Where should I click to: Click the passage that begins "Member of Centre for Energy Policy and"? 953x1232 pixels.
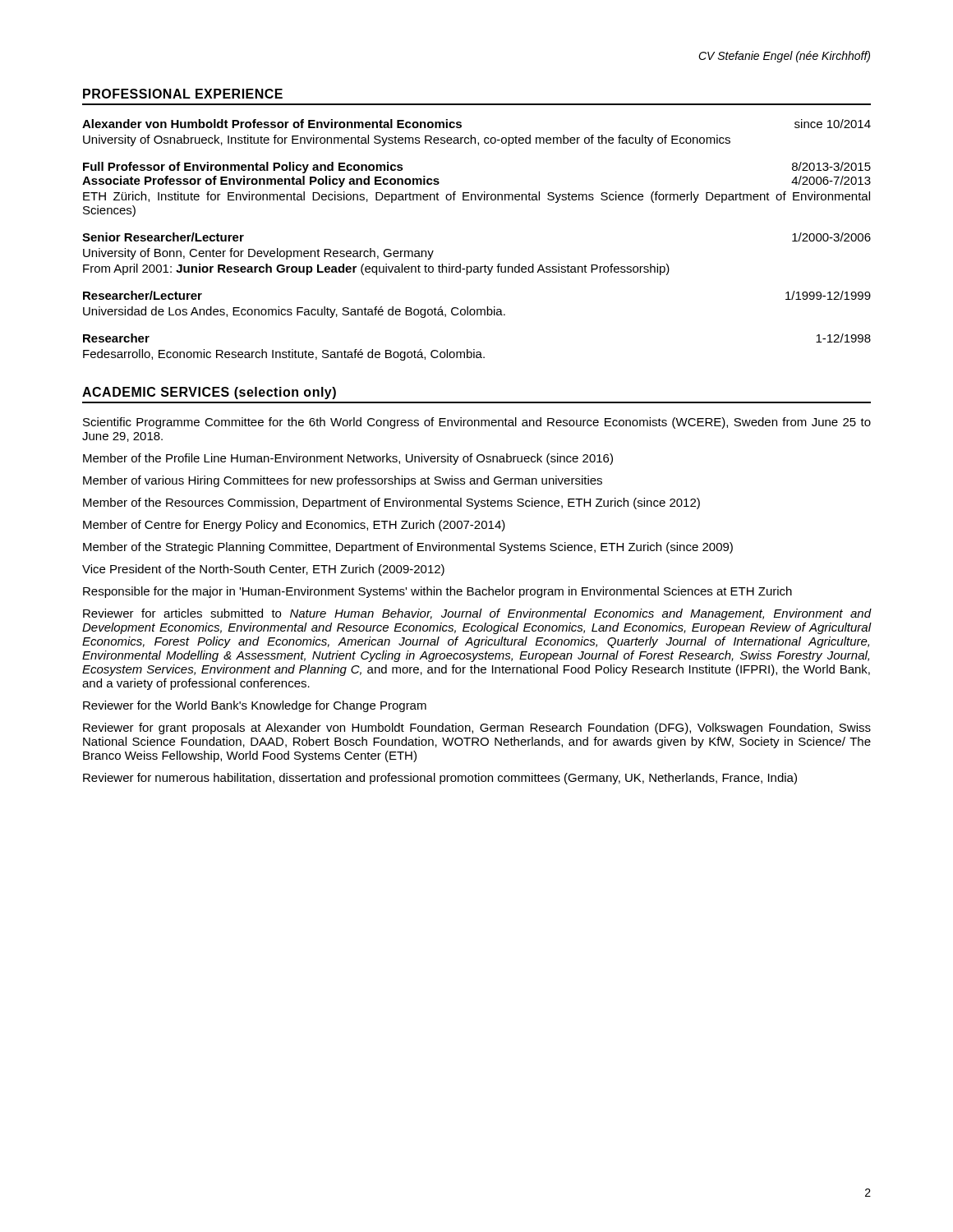click(294, 524)
